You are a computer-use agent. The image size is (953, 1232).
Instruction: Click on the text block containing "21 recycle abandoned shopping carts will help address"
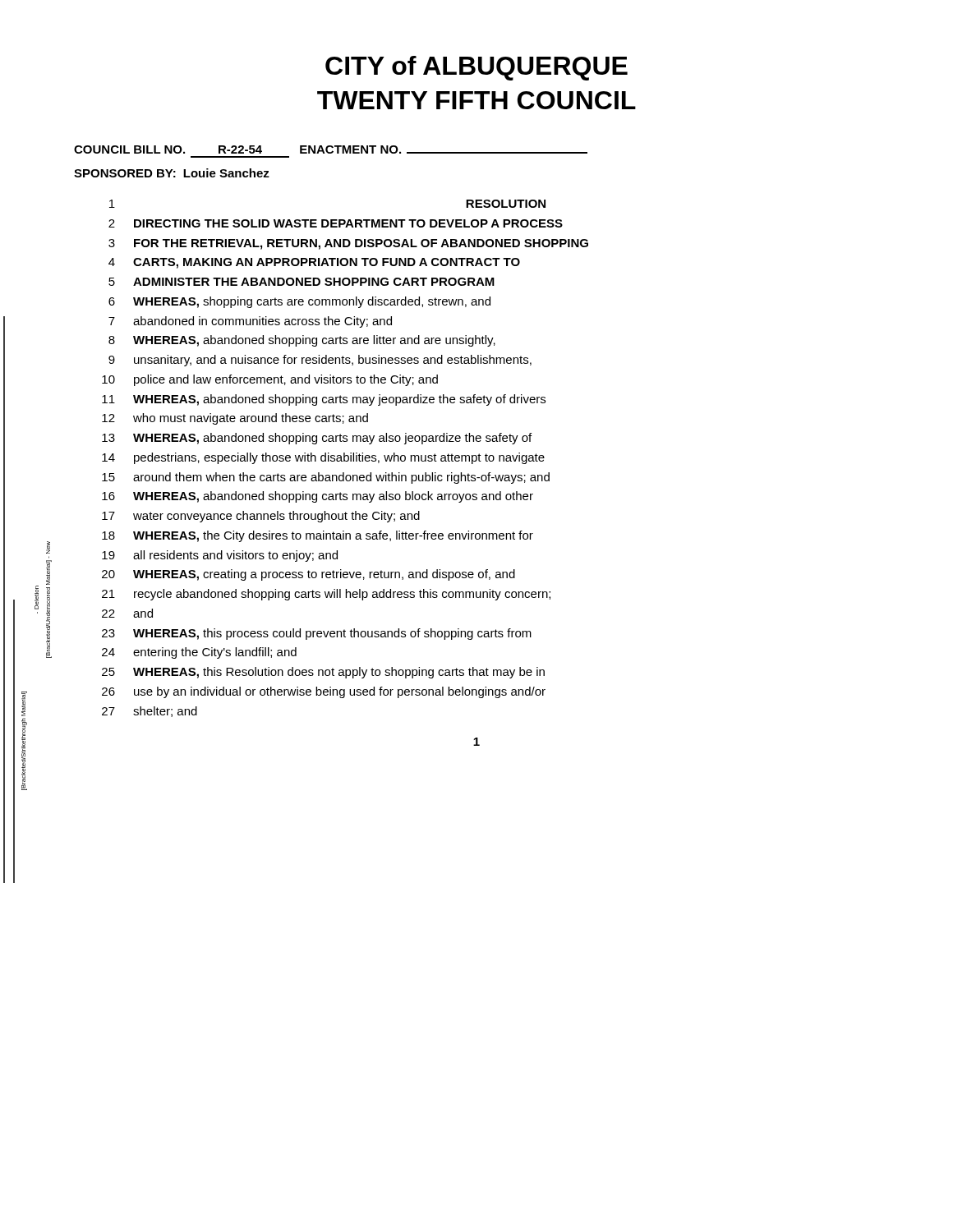[476, 594]
